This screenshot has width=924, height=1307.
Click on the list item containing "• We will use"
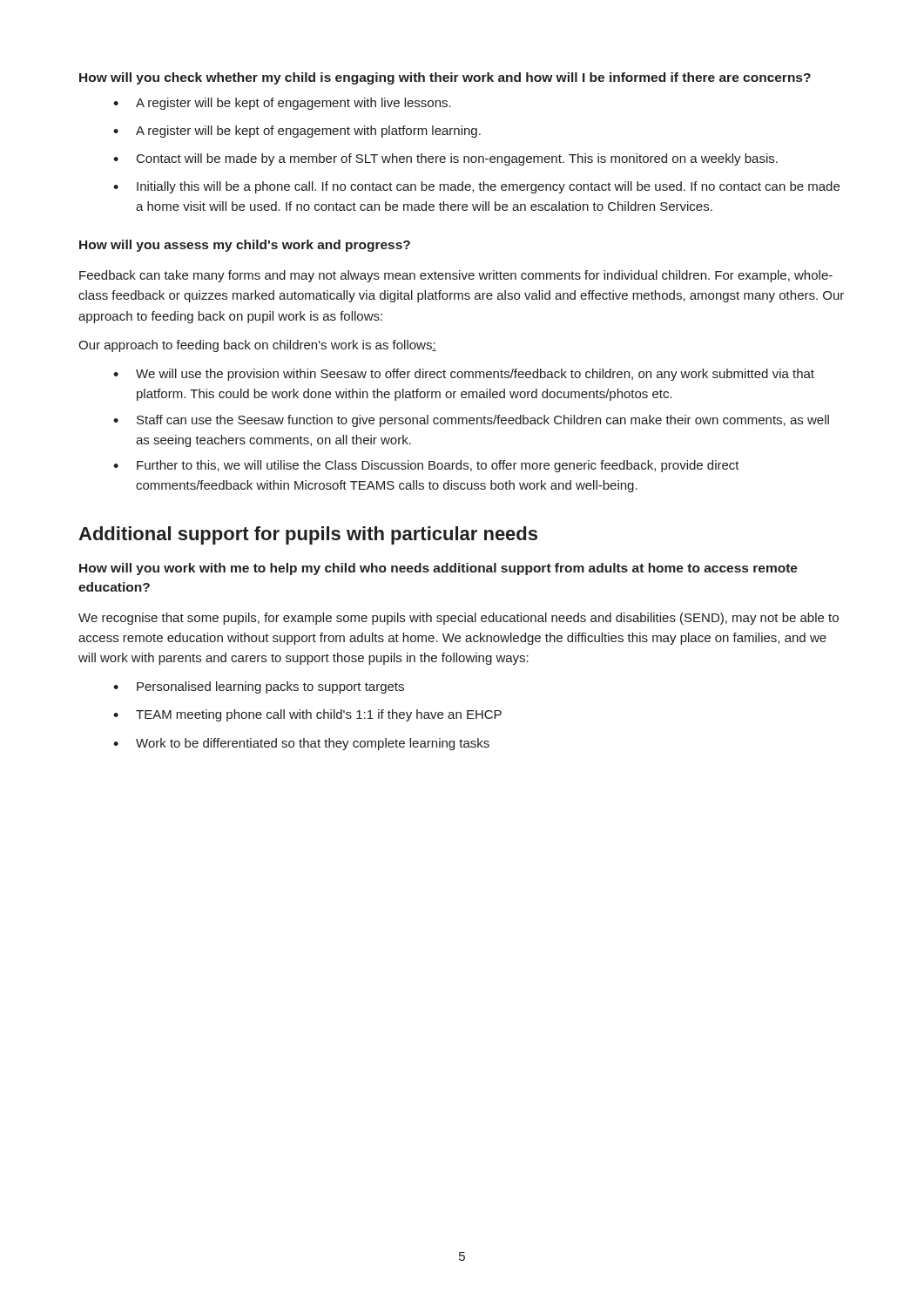coord(479,384)
